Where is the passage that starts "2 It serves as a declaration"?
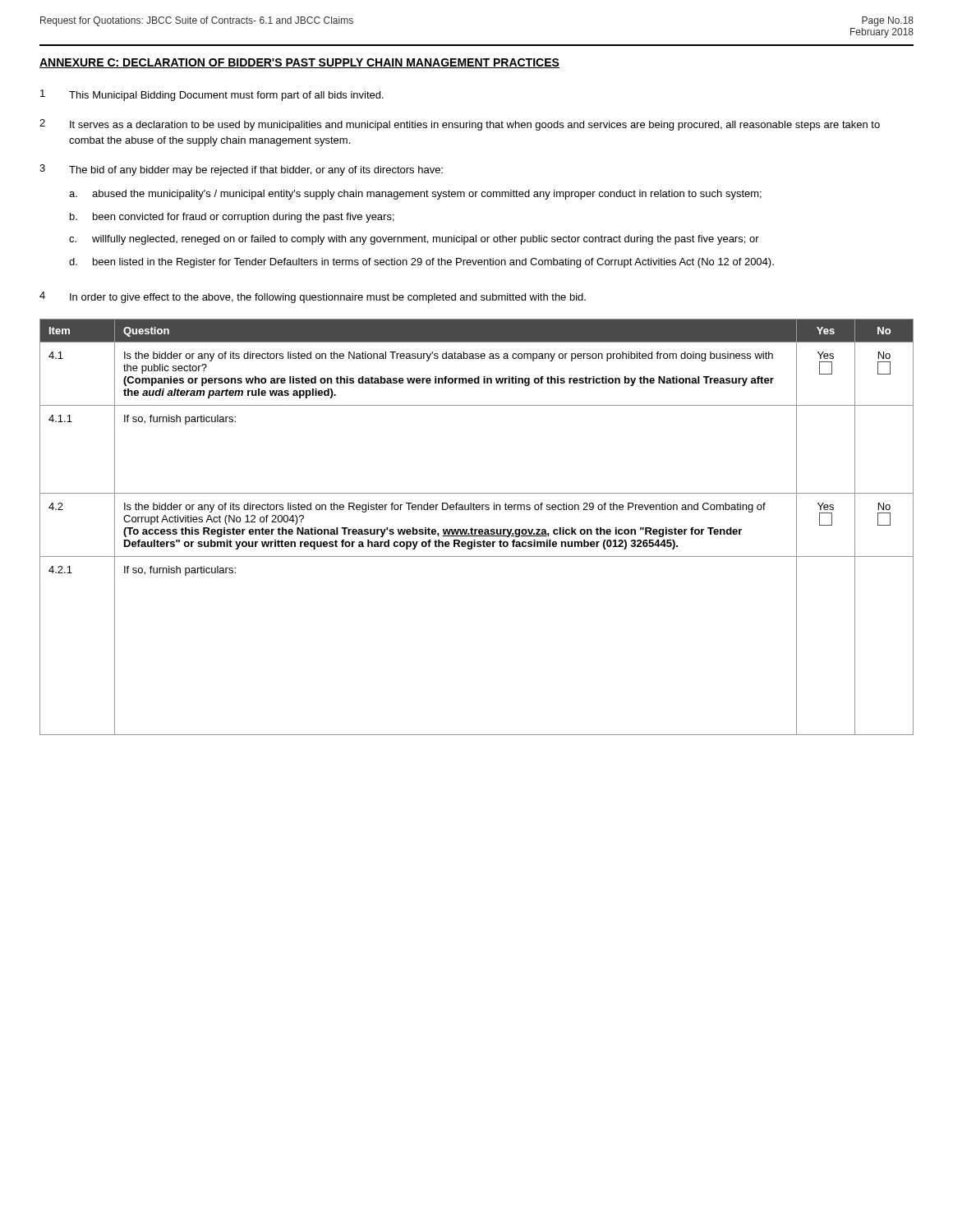The image size is (953, 1232). pos(476,132)
